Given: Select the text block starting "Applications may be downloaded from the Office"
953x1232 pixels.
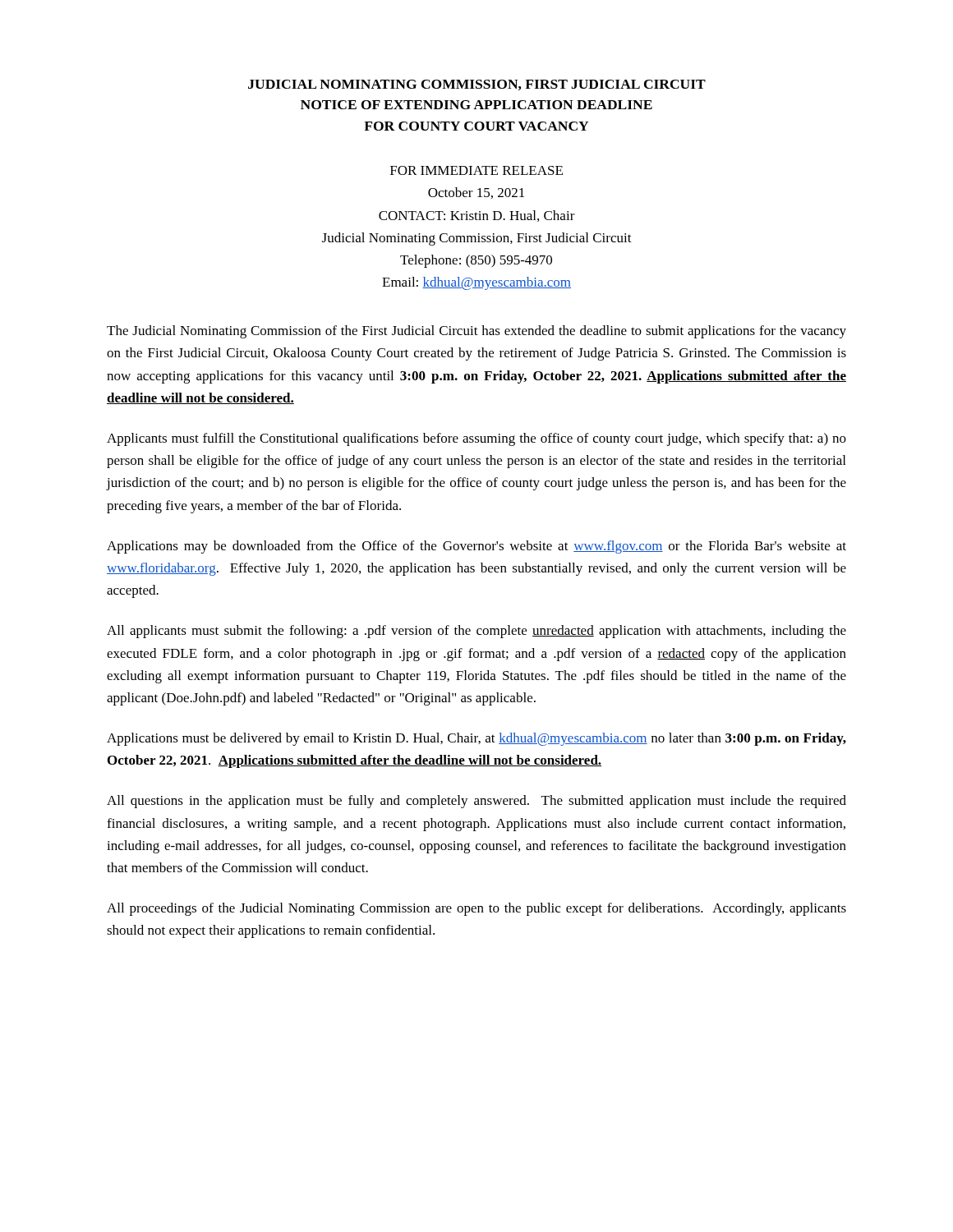Looking at the screenshot, I should point(476,568).
